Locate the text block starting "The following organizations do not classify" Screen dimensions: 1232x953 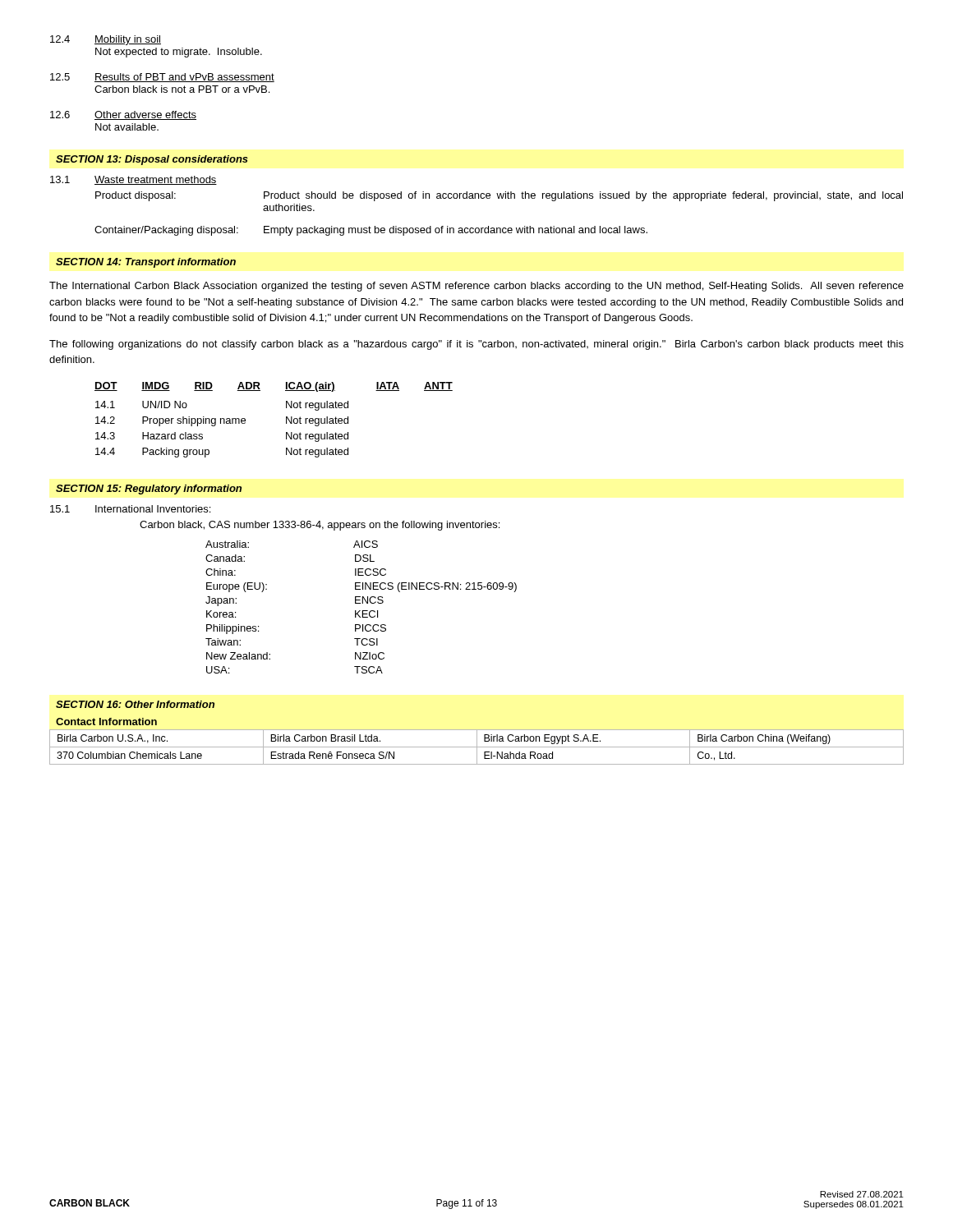[x=476, y=351]
